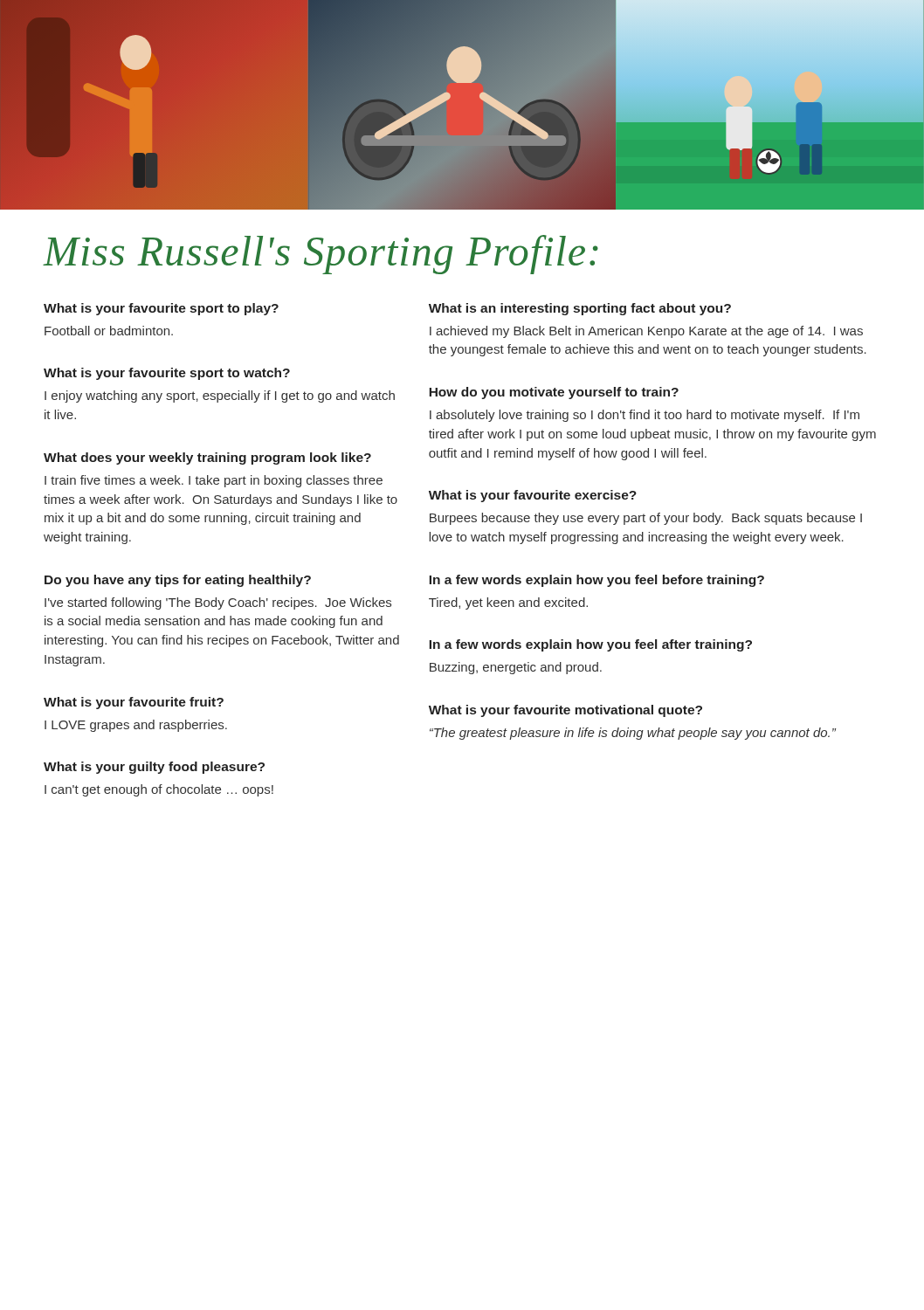924x1310 pixels.
Task: Click on the text block that reads "I can't get"
Action: 159,789
